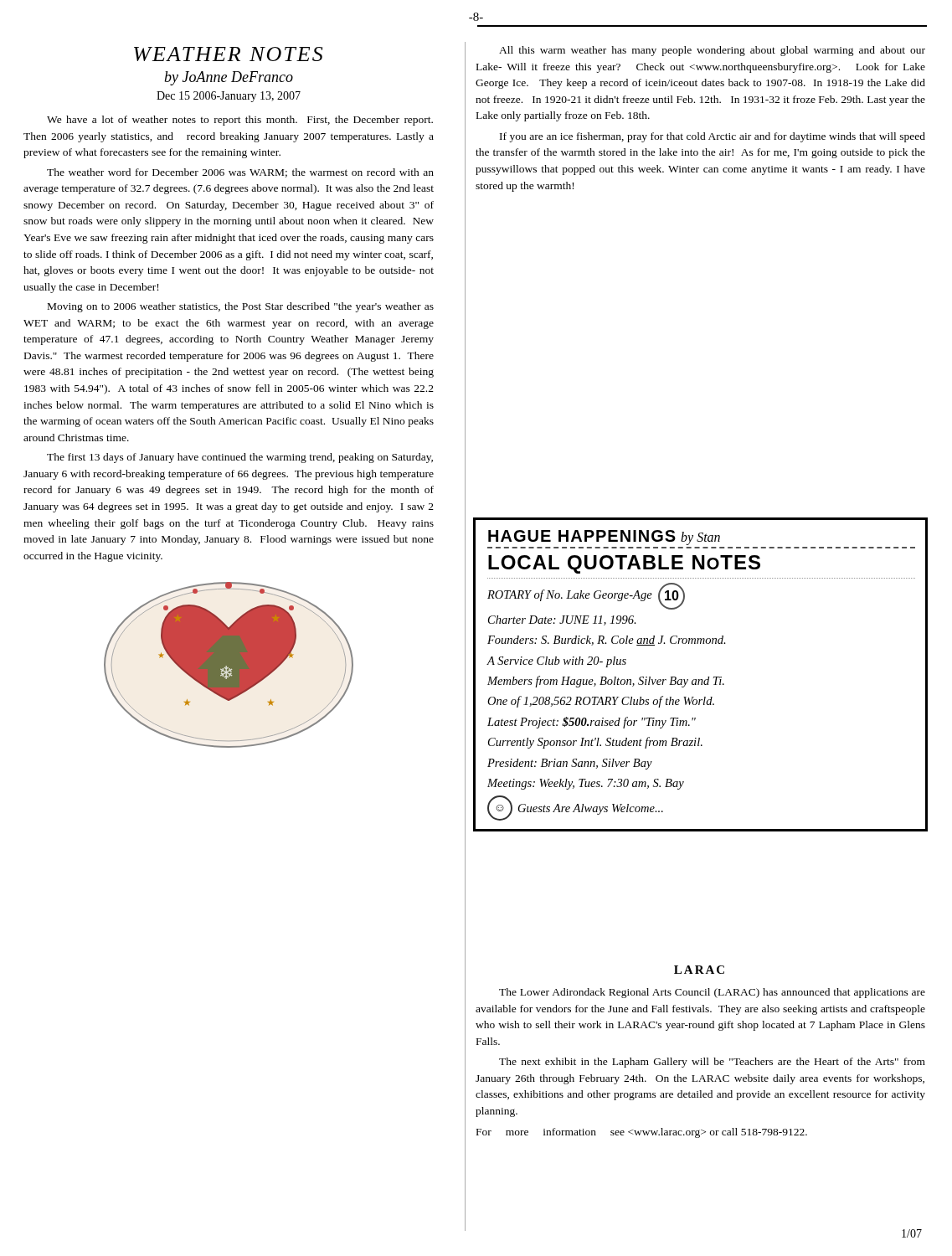Find "Dec 15 2006-January 13, 2007" on this page

229,96
